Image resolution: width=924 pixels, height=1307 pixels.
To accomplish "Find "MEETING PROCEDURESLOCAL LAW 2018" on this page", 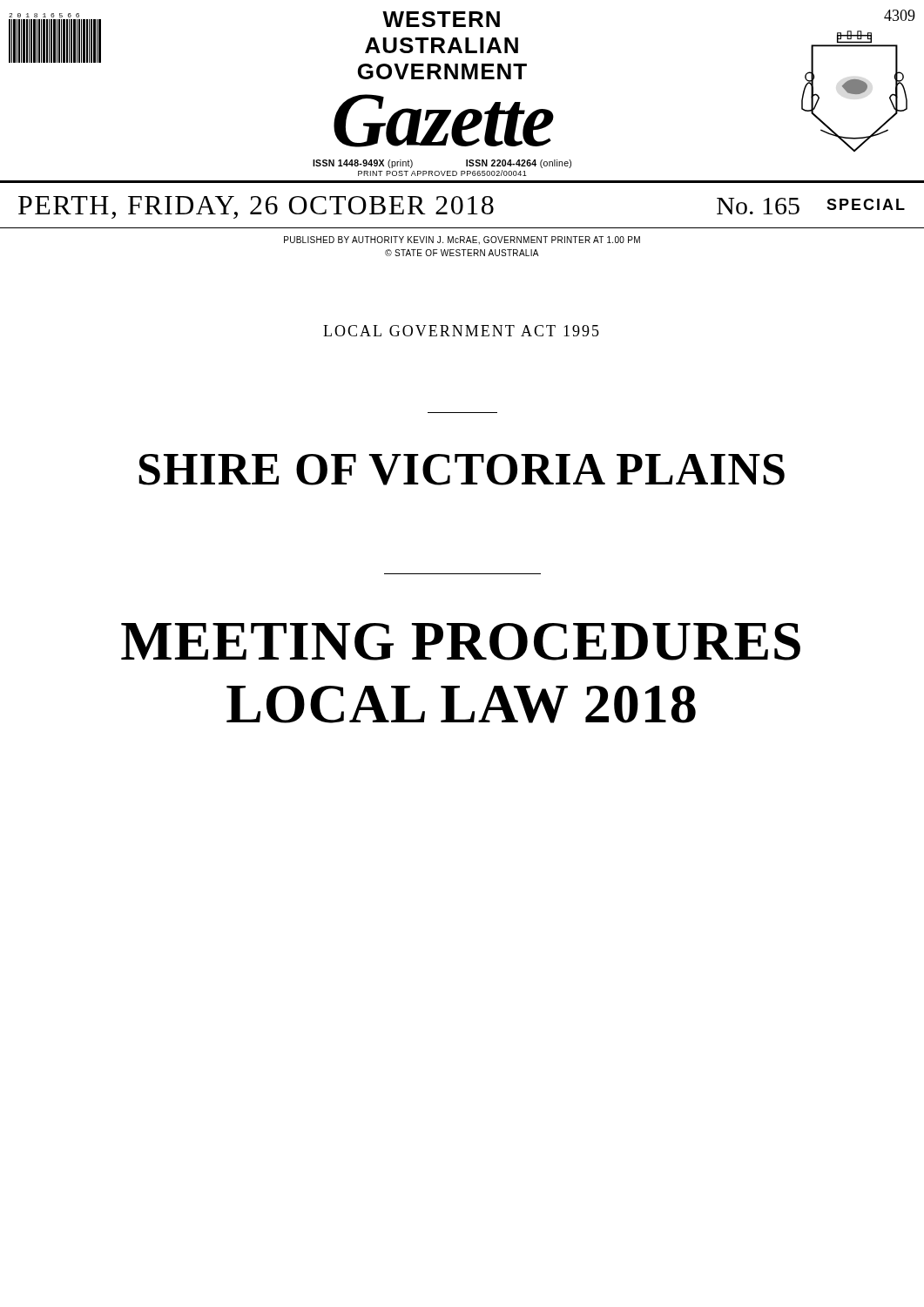I will 462,672.
